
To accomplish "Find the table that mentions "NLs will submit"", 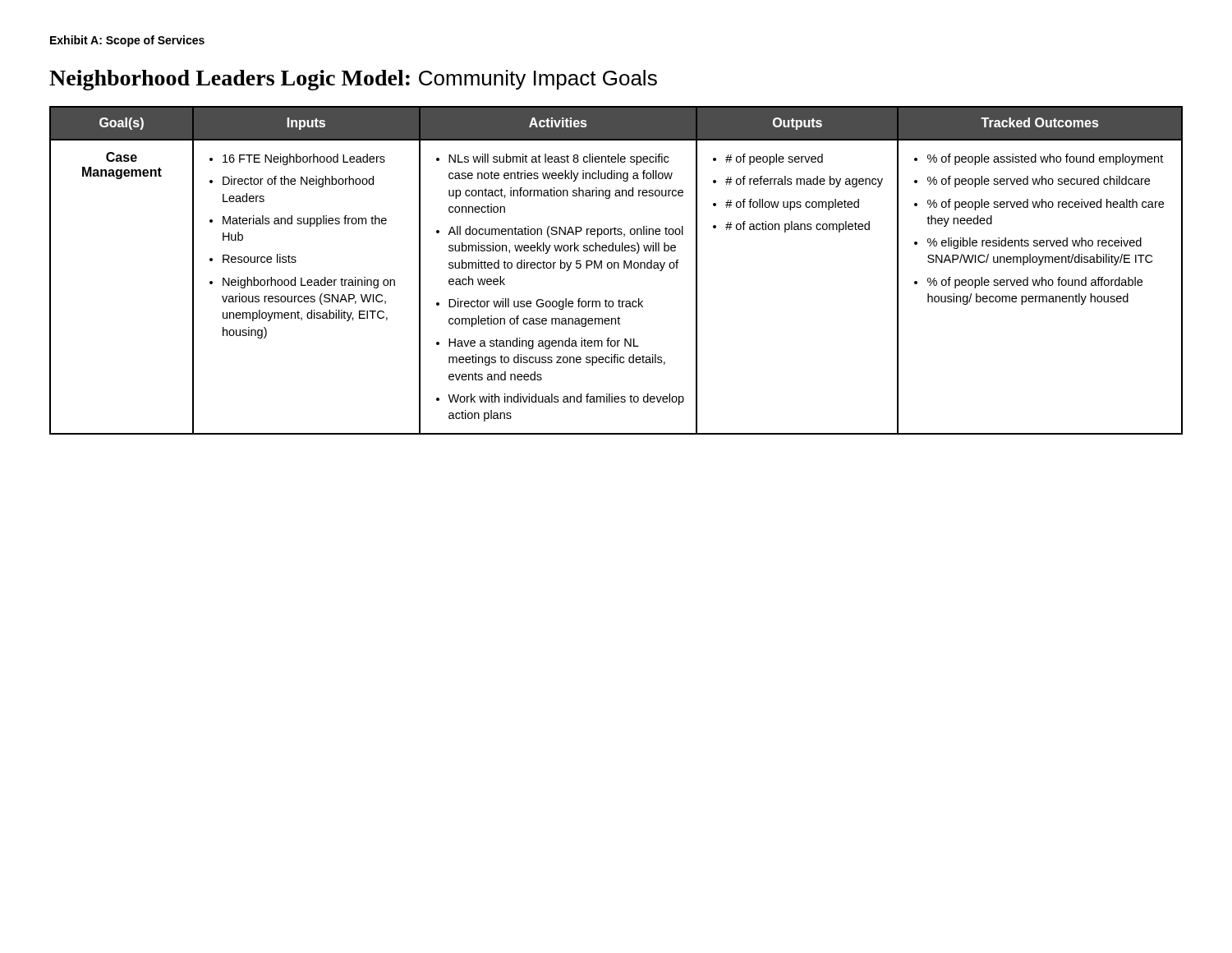I will [616, 270].
